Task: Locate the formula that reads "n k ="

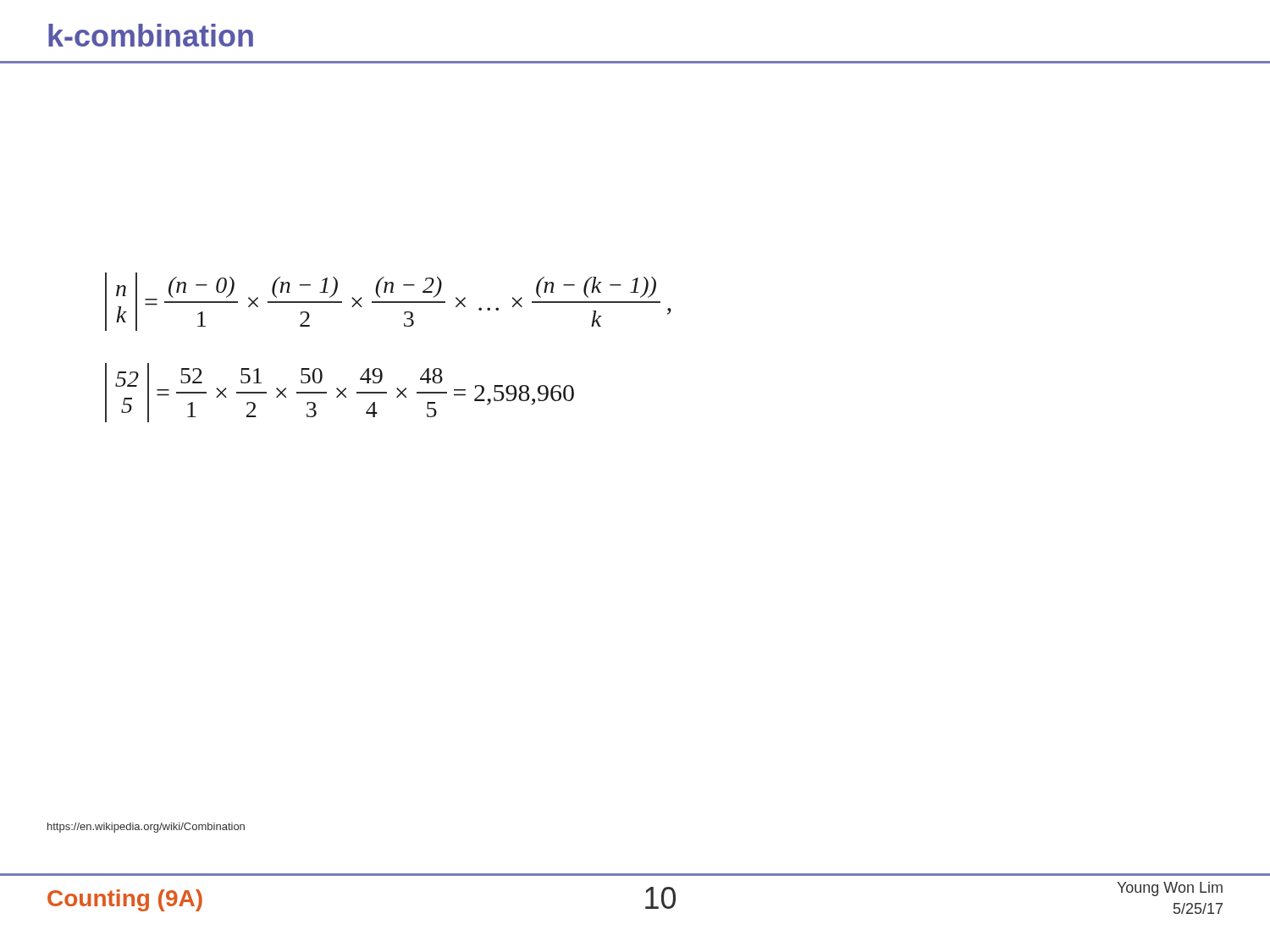Action: click(x=389, y=347)
